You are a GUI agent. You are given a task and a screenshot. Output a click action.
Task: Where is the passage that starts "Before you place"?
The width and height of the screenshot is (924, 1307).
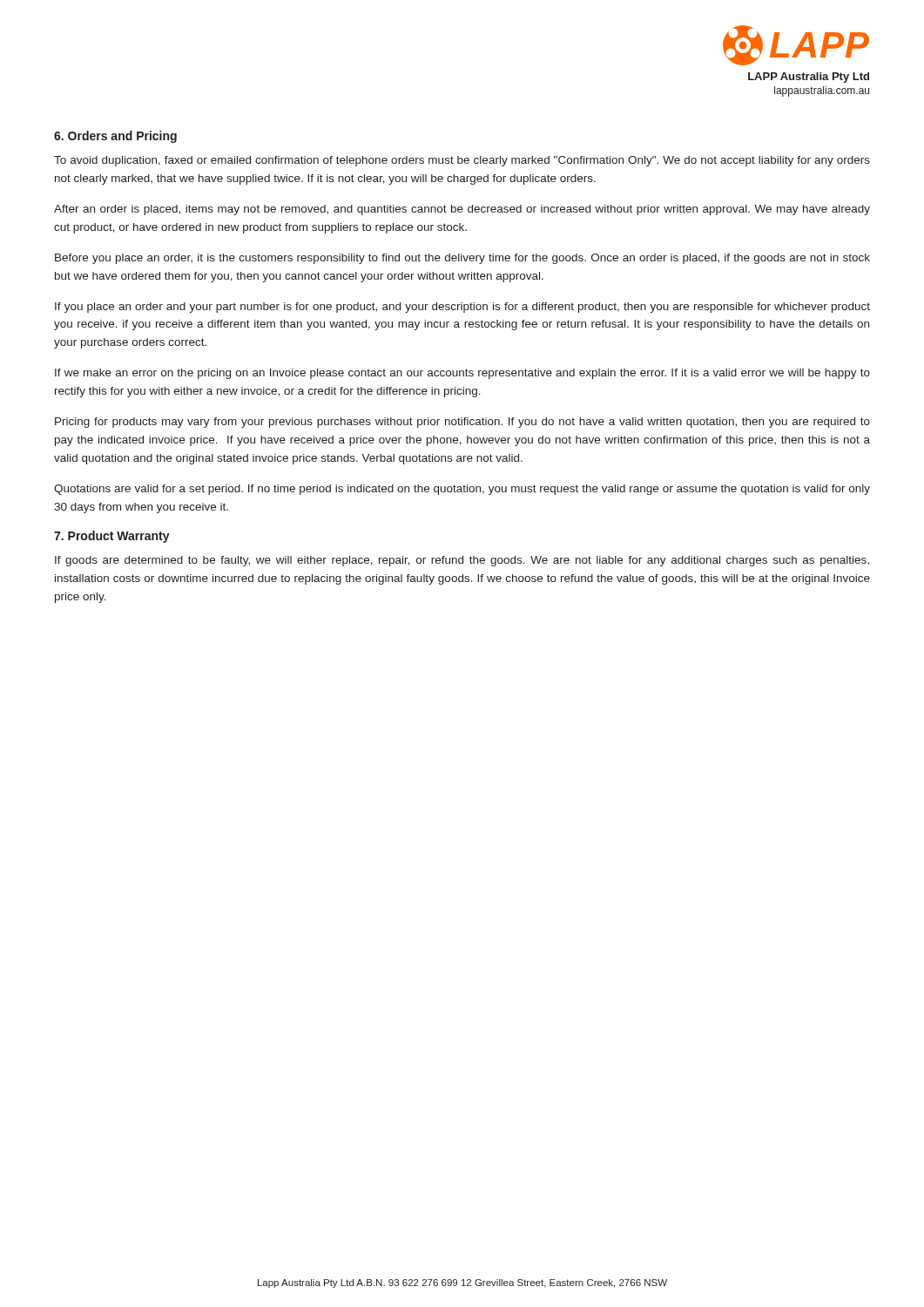pos(462,266)
